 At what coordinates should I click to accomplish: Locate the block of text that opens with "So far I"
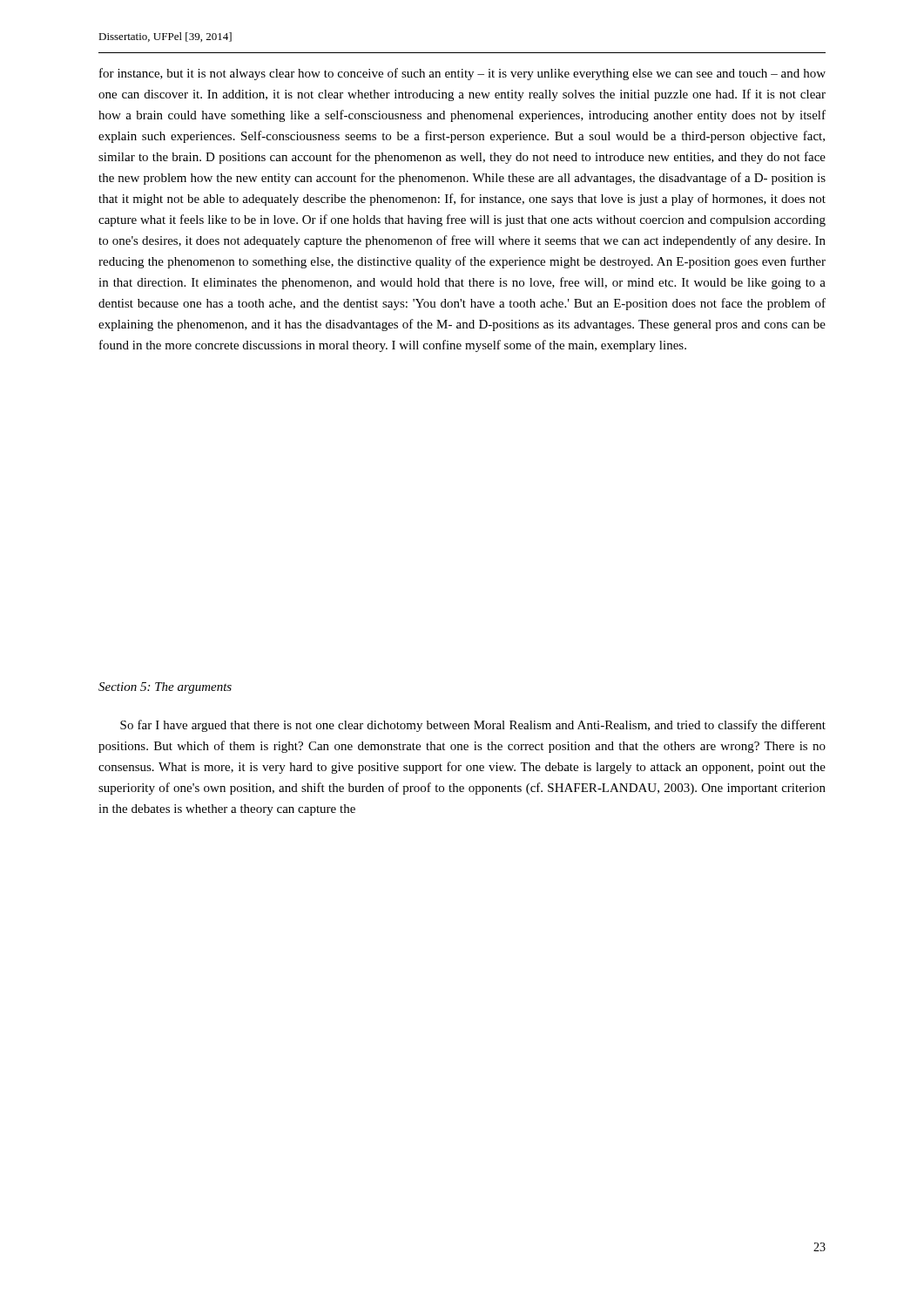coord(462,767)
